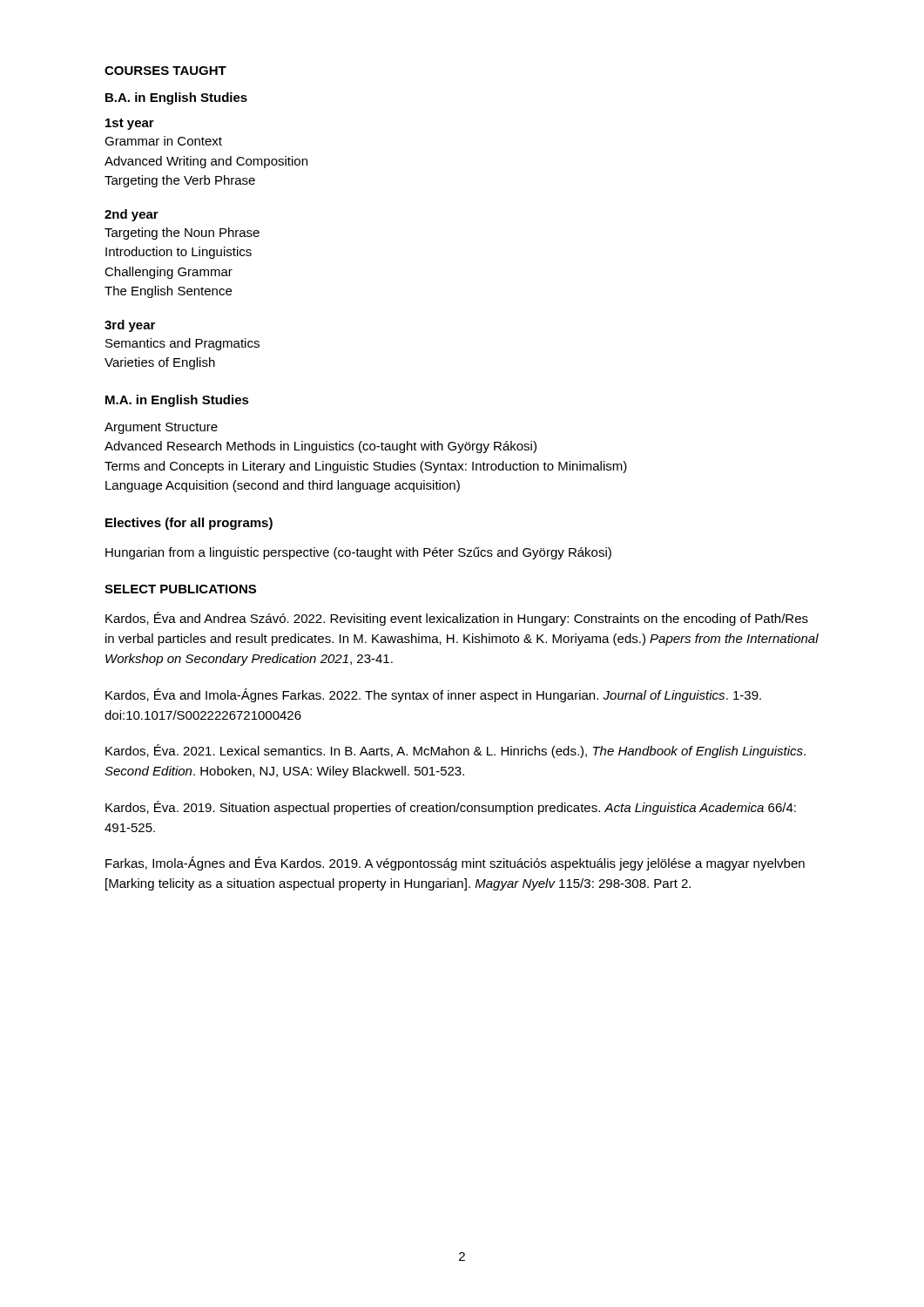The width and height of the screenshot is (924, 1307).
Task: Point to the region starting "Varieties of English"
Action: 160,362
